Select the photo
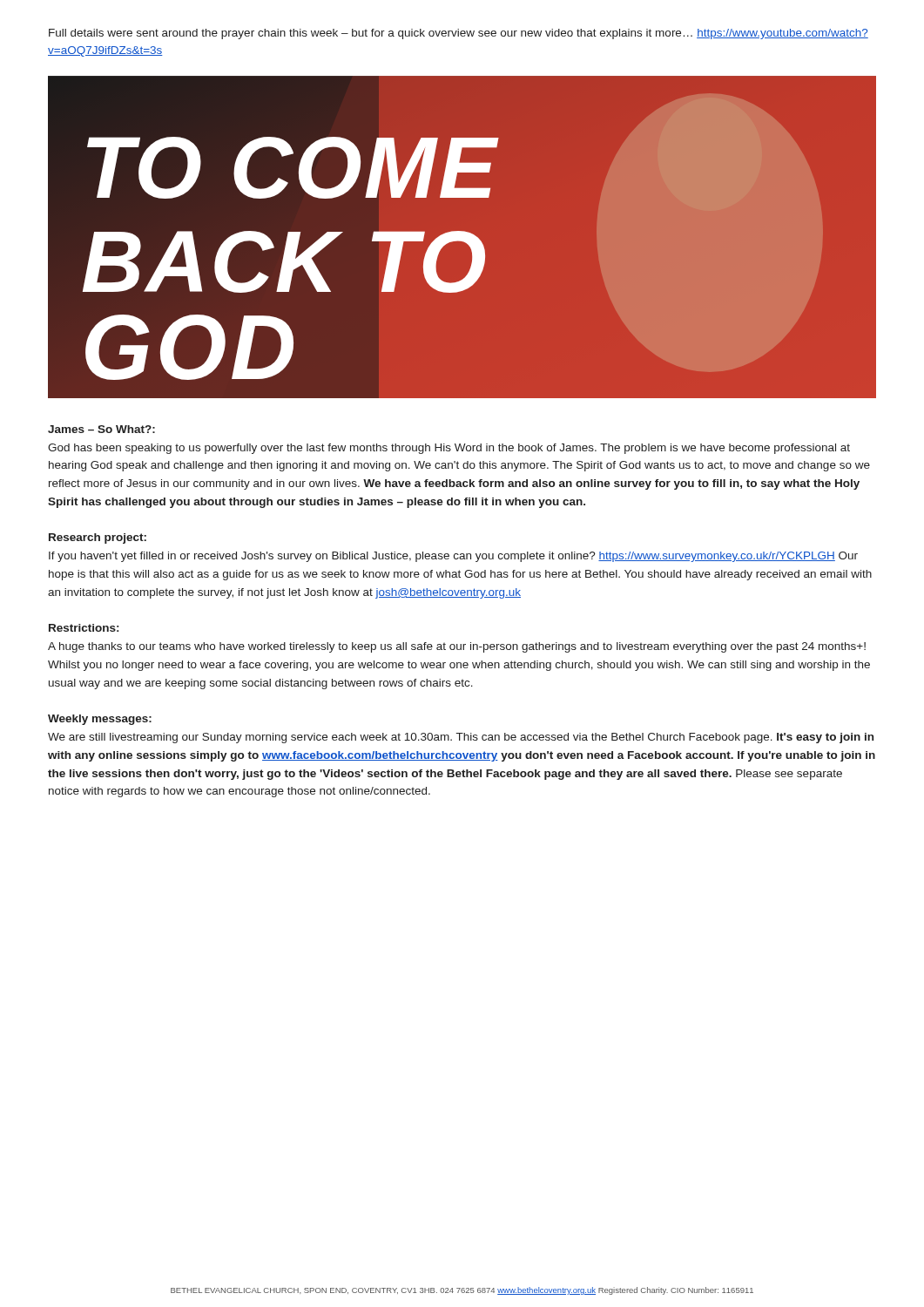 [462, 237]
